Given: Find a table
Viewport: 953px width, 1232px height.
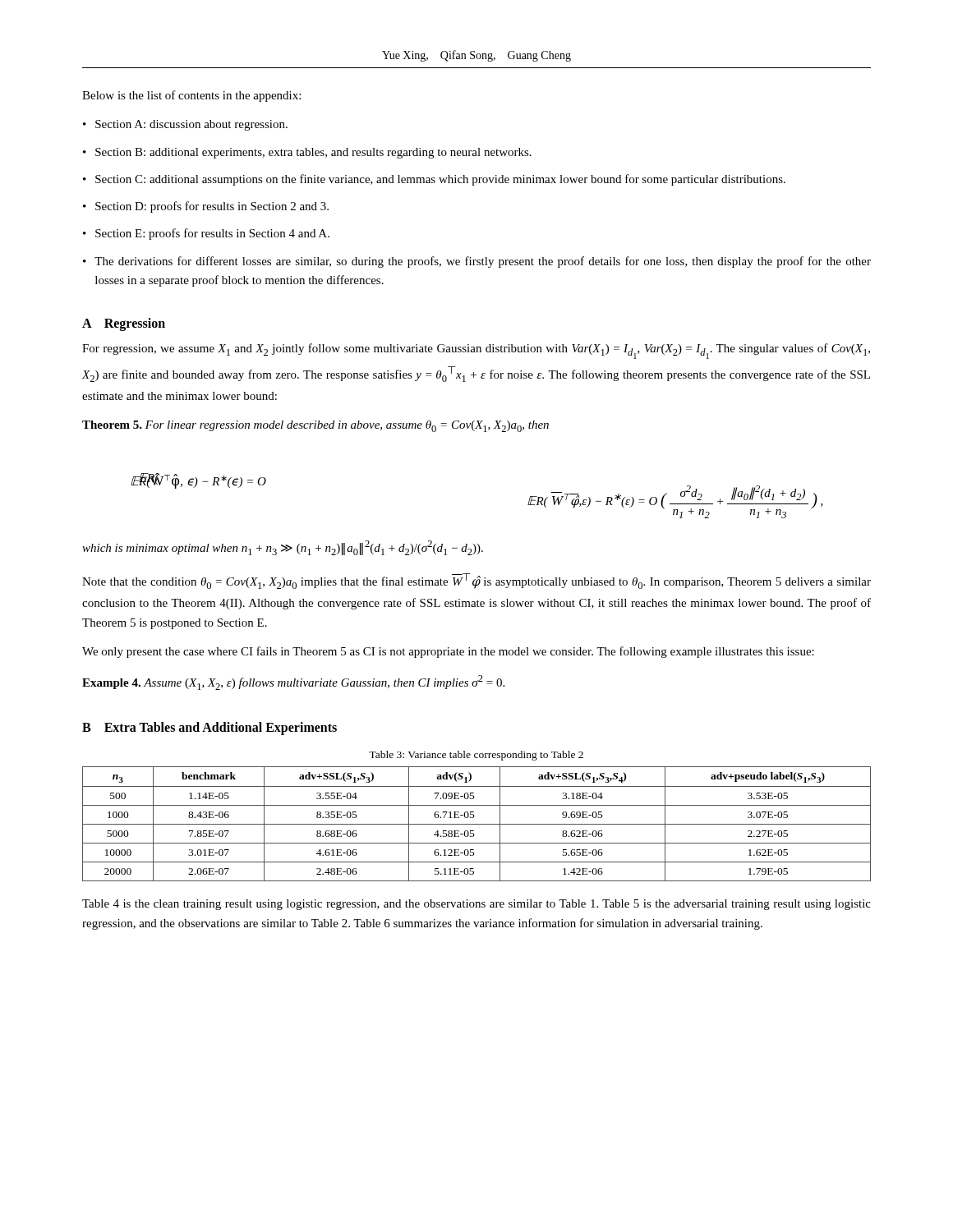Looking at the screenshot, I should point(476,824).
